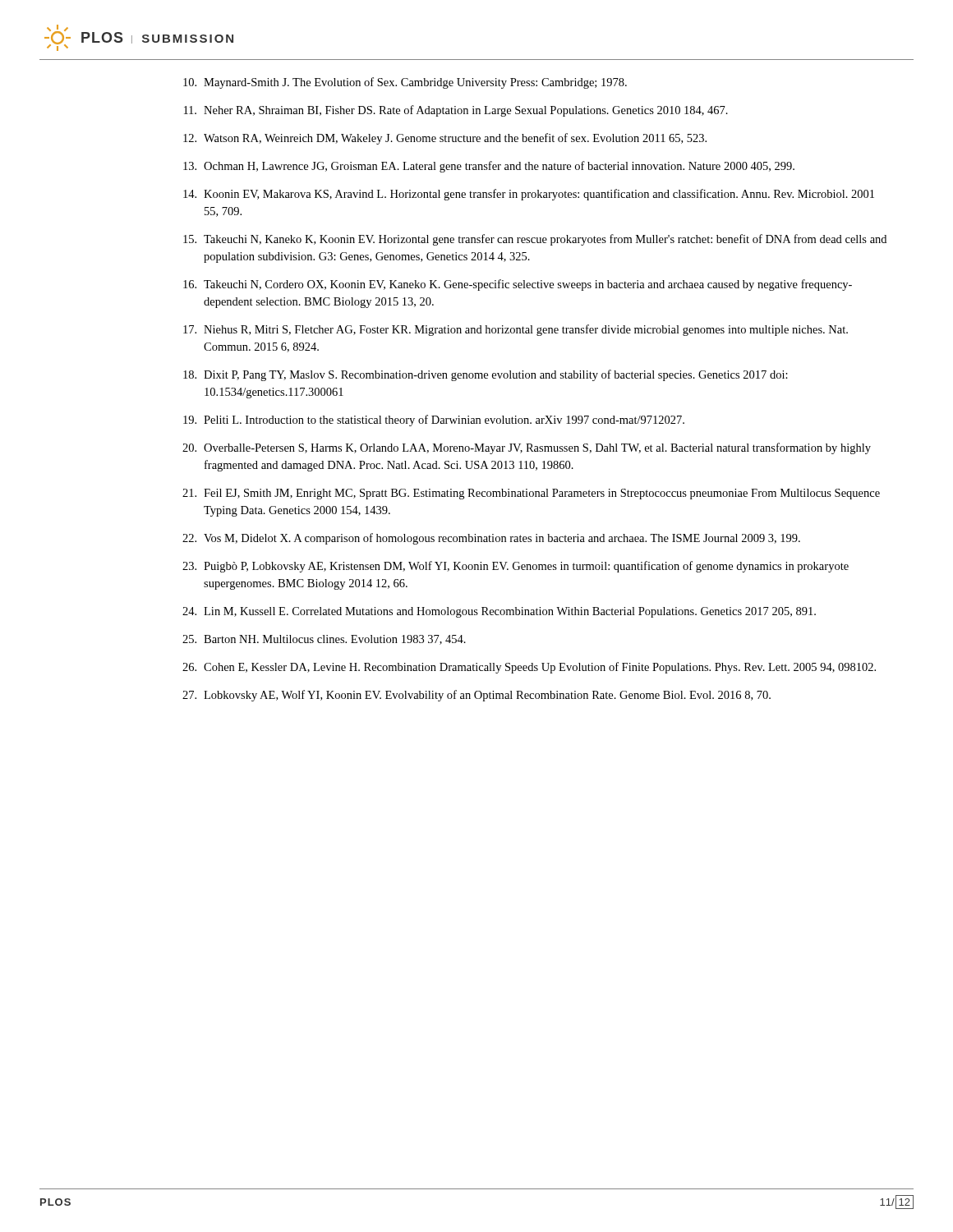Click on the list item containing "10. Maynard-Smith J. The"
953x1232 pixels.
tap(526, 83)
